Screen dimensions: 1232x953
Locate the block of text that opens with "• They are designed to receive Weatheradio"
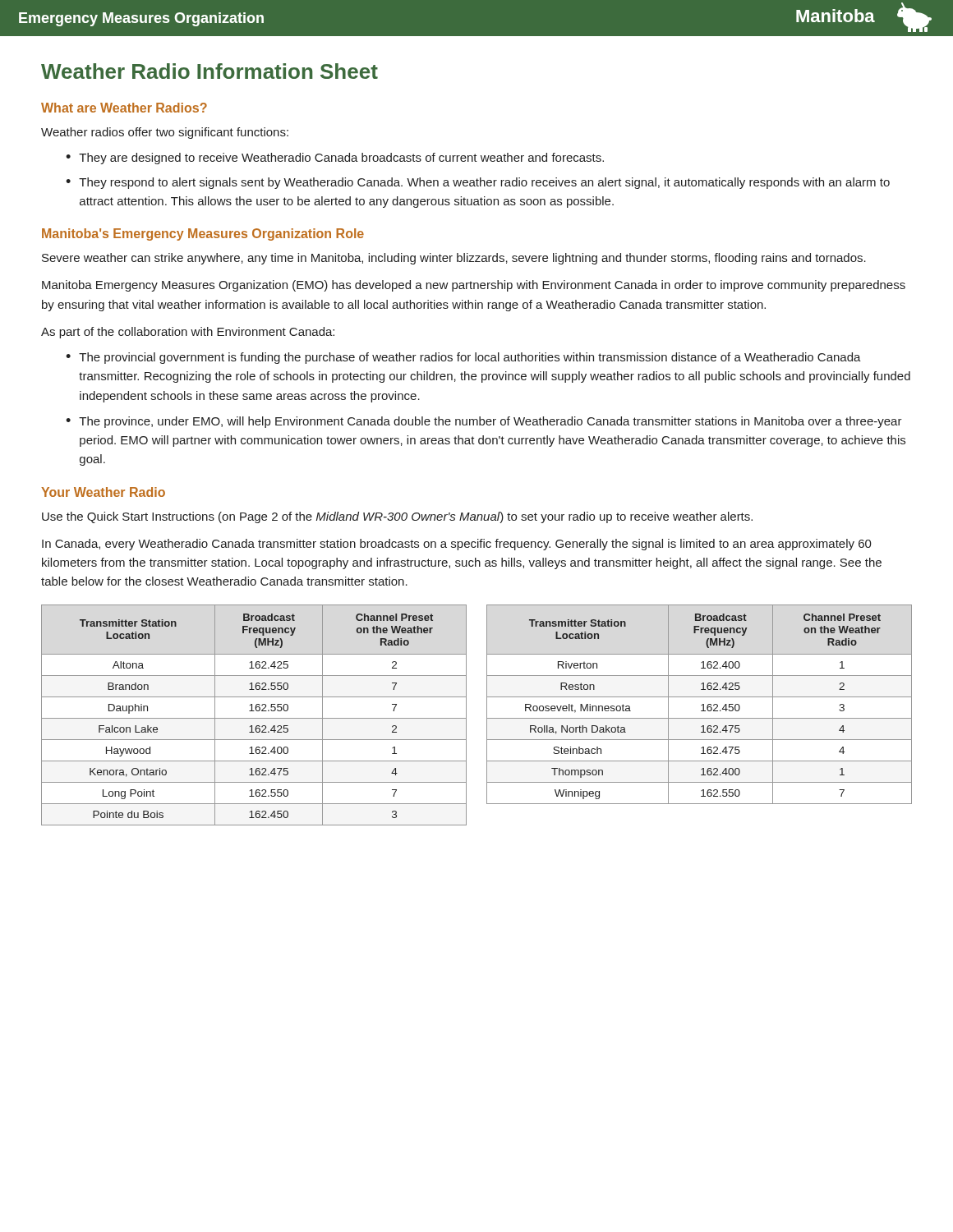coord(335,158)
